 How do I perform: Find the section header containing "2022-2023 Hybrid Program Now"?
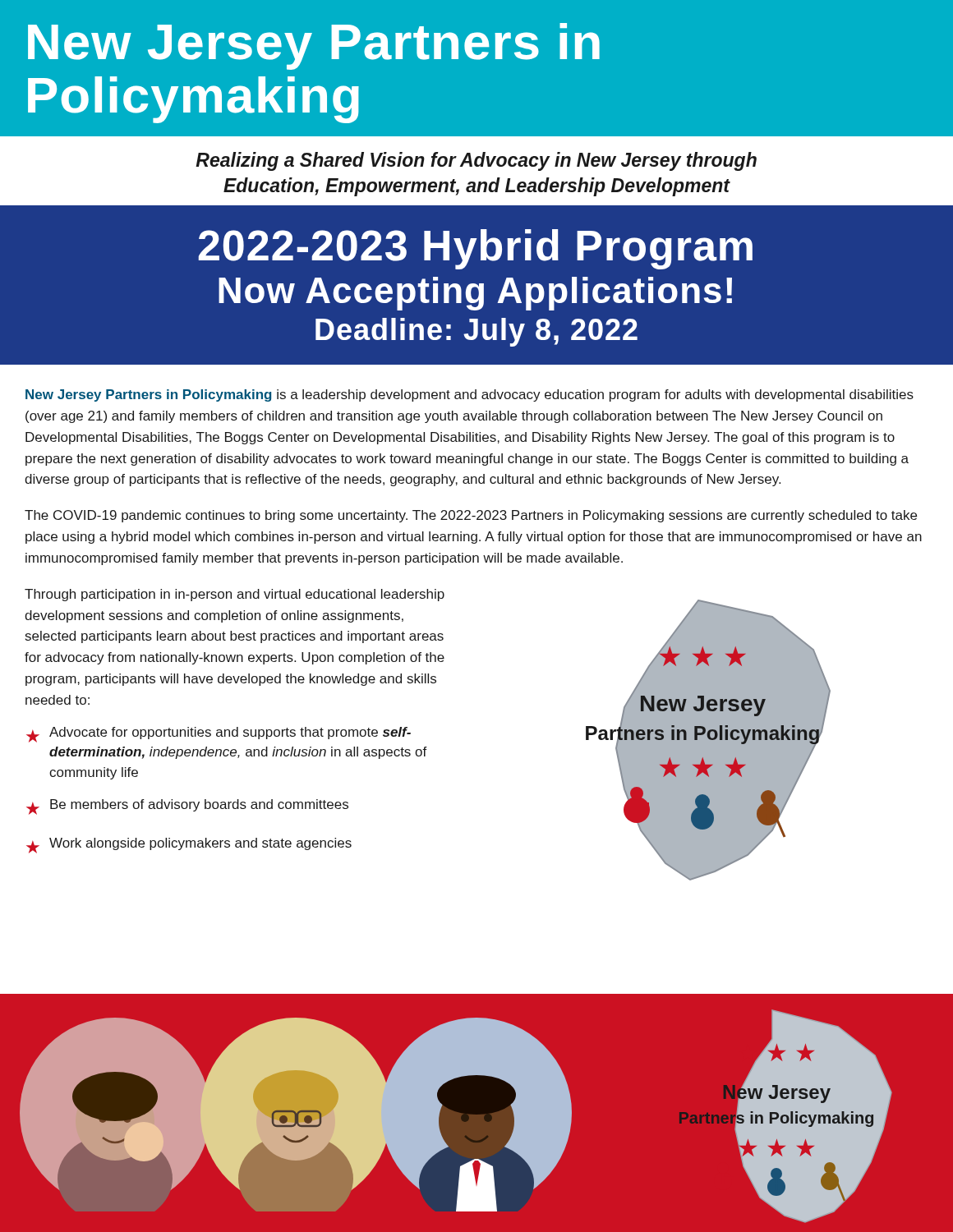tap(476, 284)
